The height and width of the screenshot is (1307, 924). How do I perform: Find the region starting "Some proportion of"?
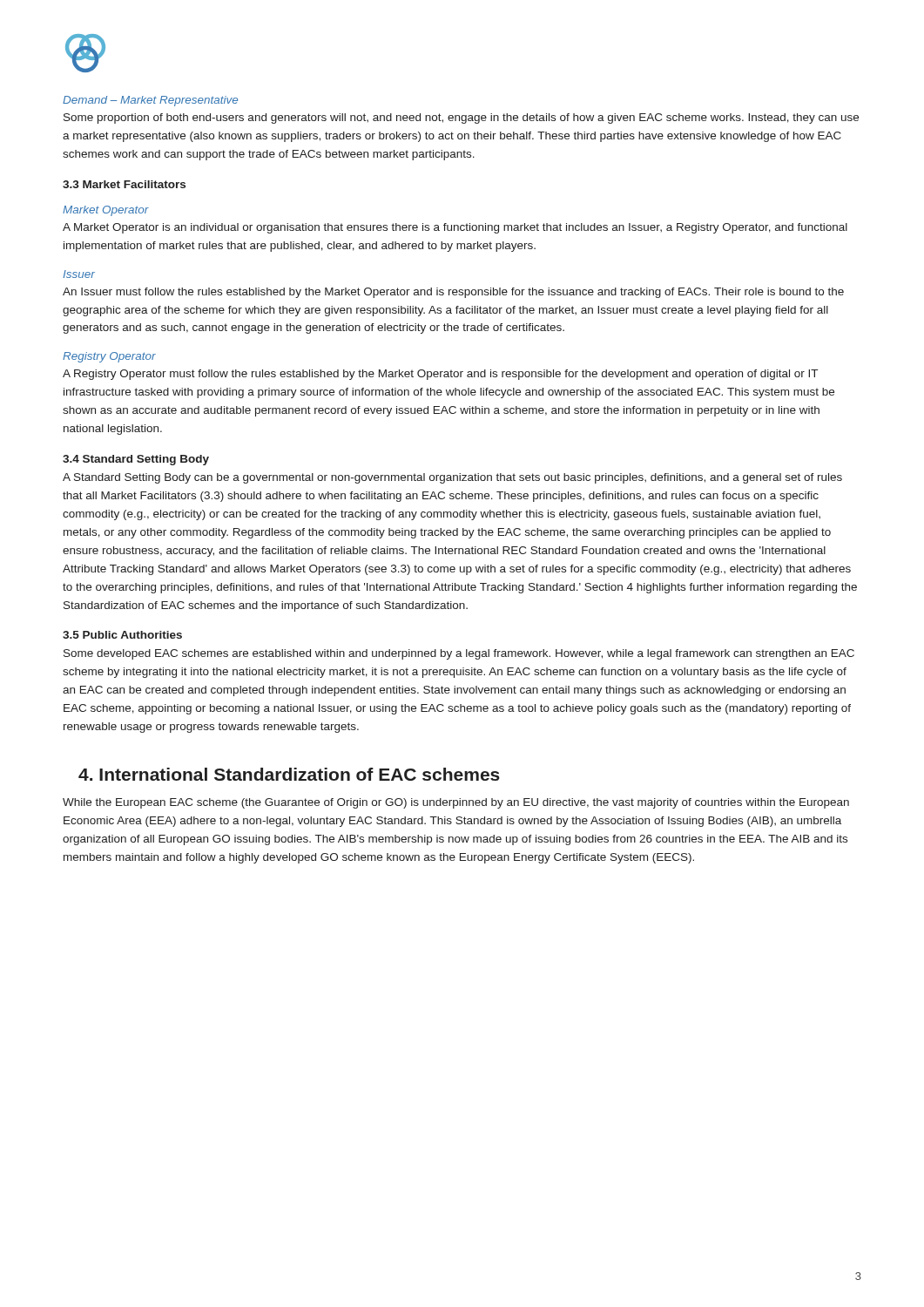[461, 135]
